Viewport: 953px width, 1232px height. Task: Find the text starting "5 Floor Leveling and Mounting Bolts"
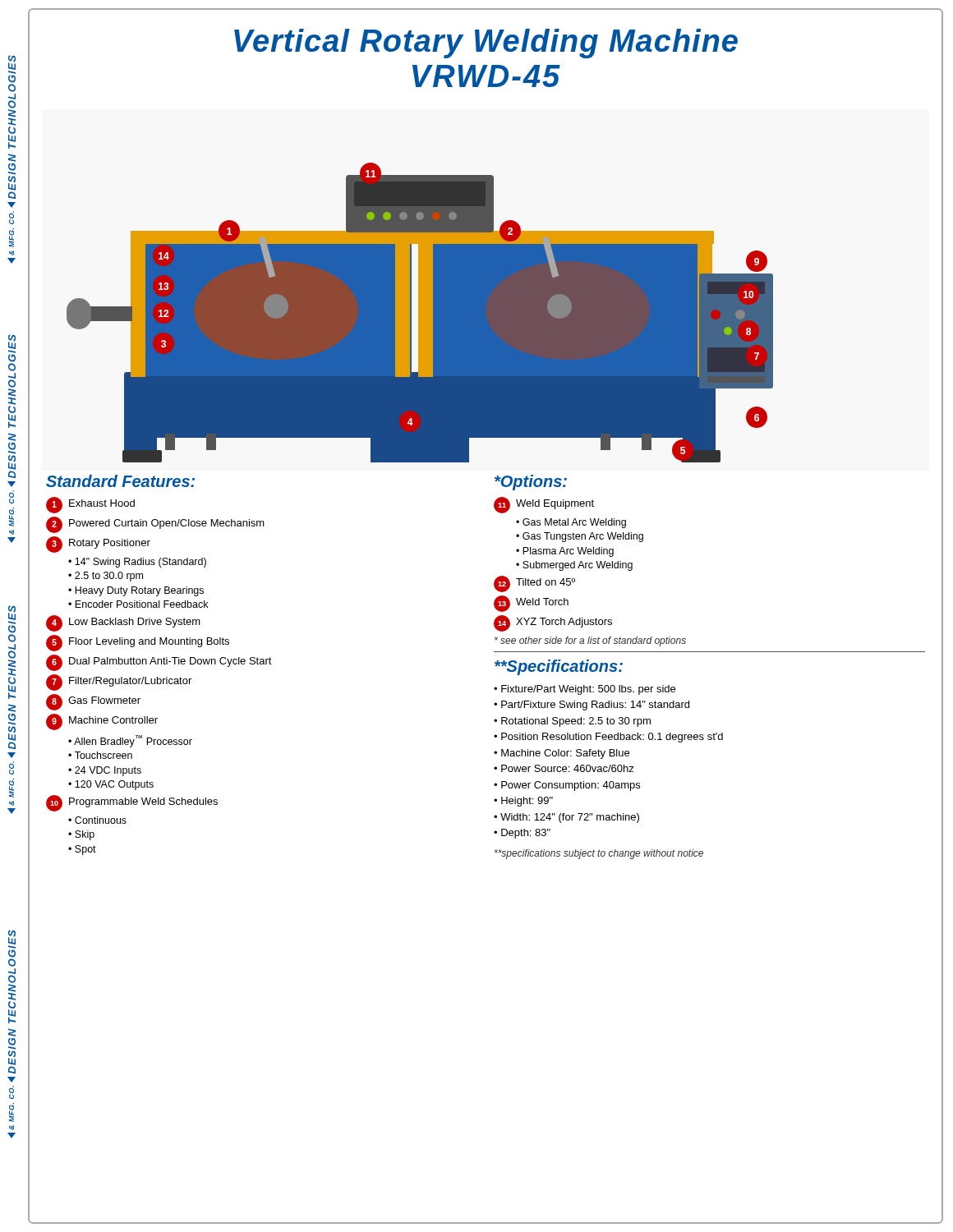point(138,642)
